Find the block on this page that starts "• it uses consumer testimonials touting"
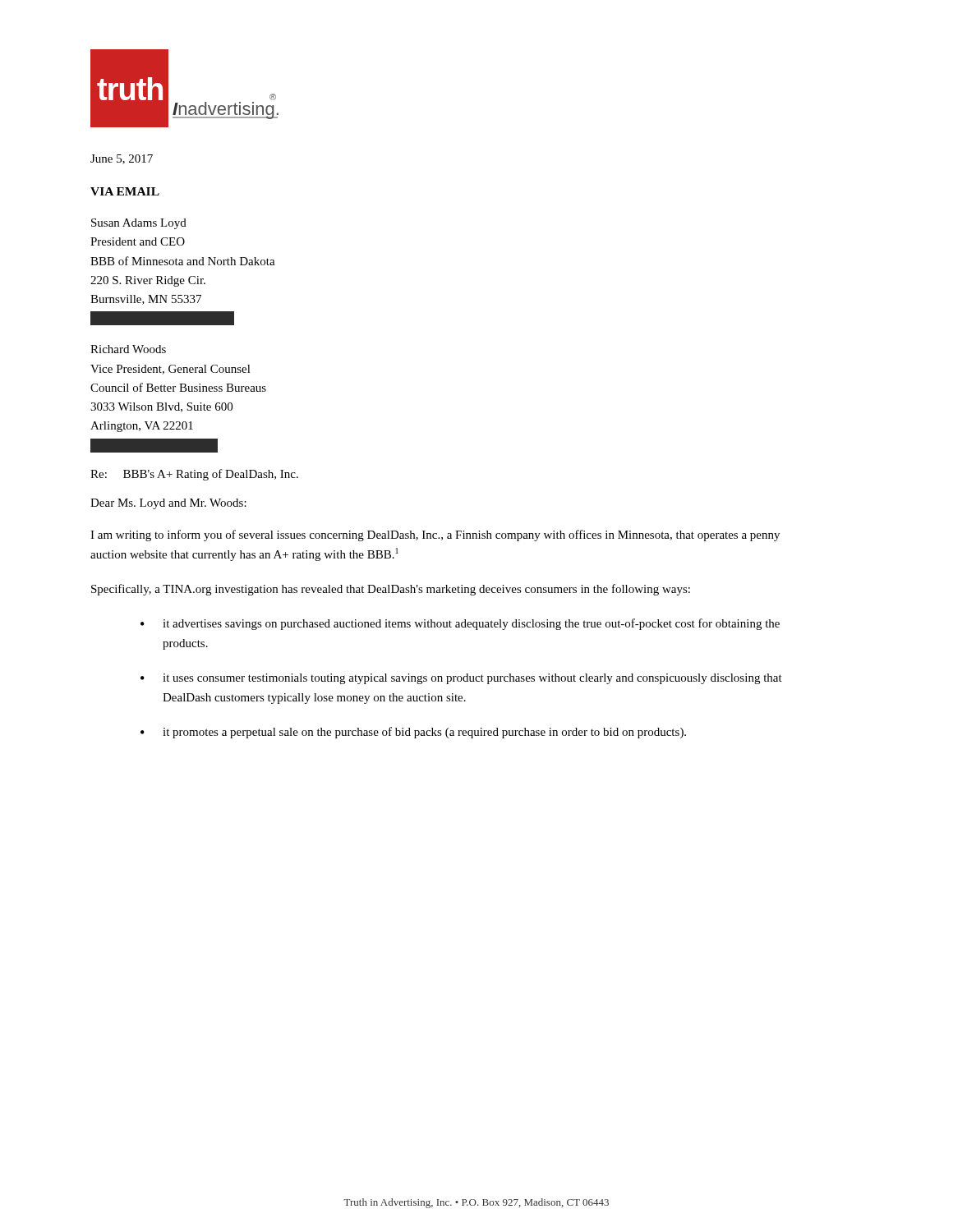This screenshot has width=953, height=1232. click(x=468, y=687)
